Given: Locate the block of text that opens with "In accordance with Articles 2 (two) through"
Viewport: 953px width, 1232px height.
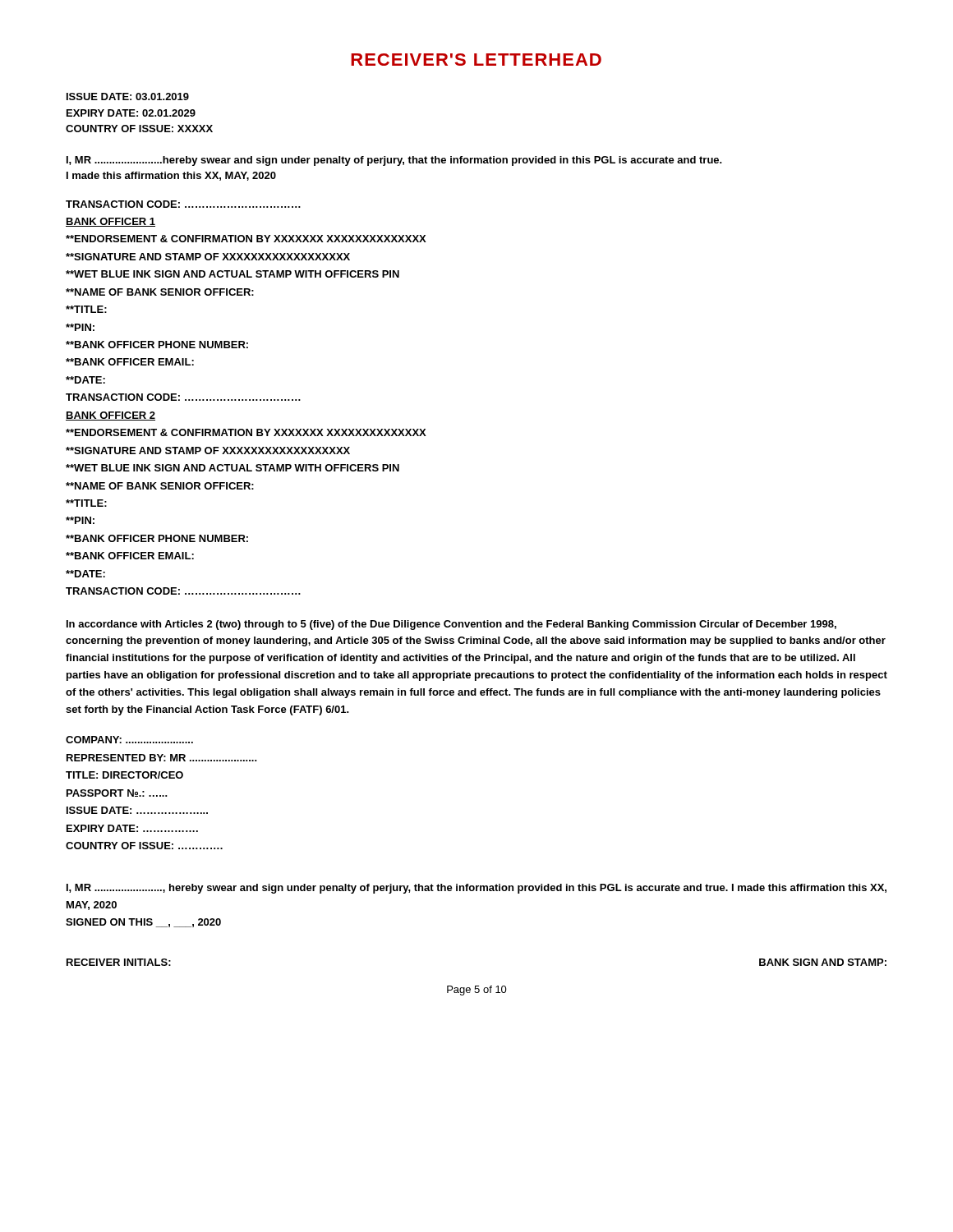Looking at the screenshot, I should pyautogui.click(x=476, y=666).
